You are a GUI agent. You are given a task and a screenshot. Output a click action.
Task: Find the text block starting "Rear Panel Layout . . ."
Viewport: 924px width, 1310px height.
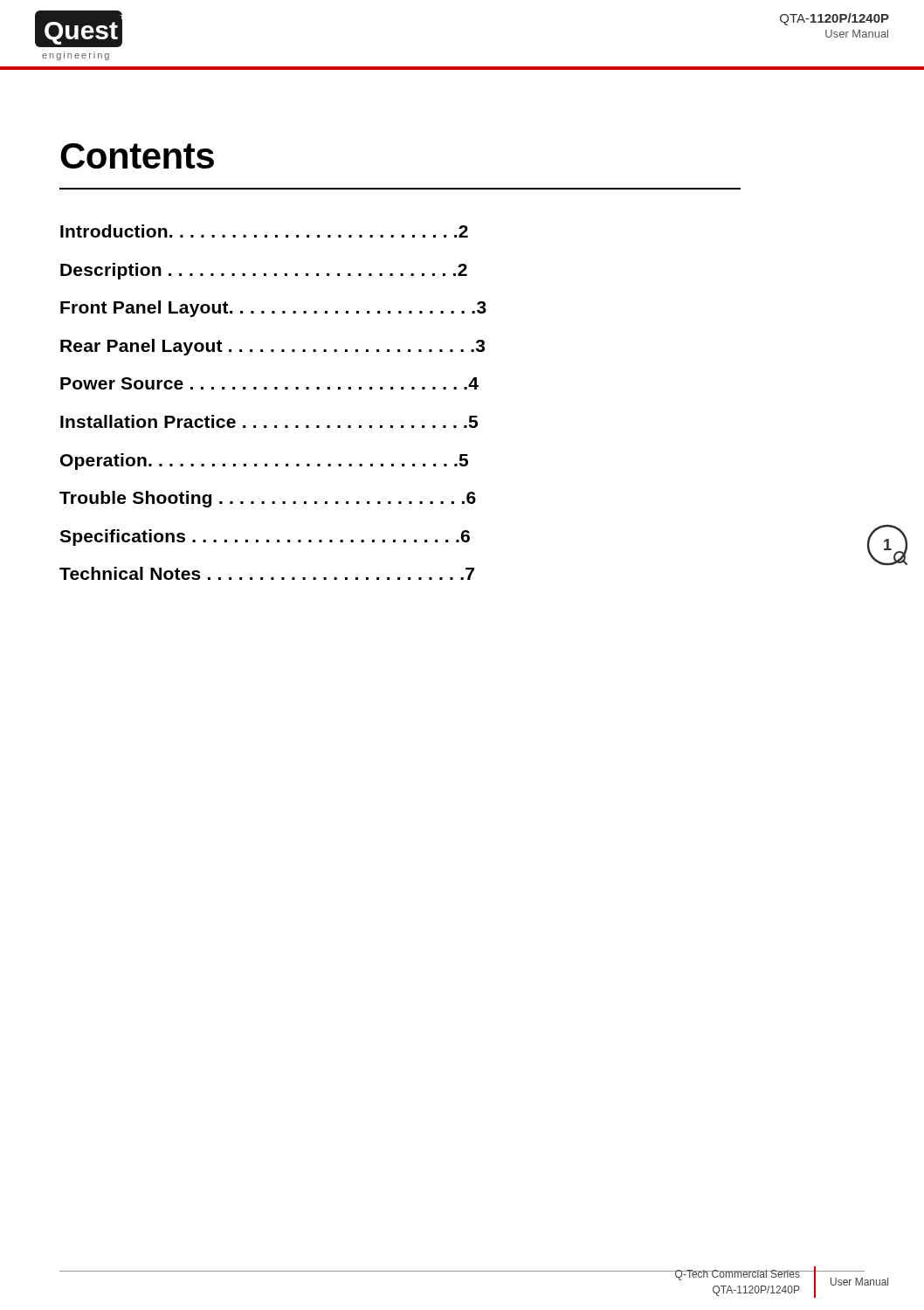[273, 345]
